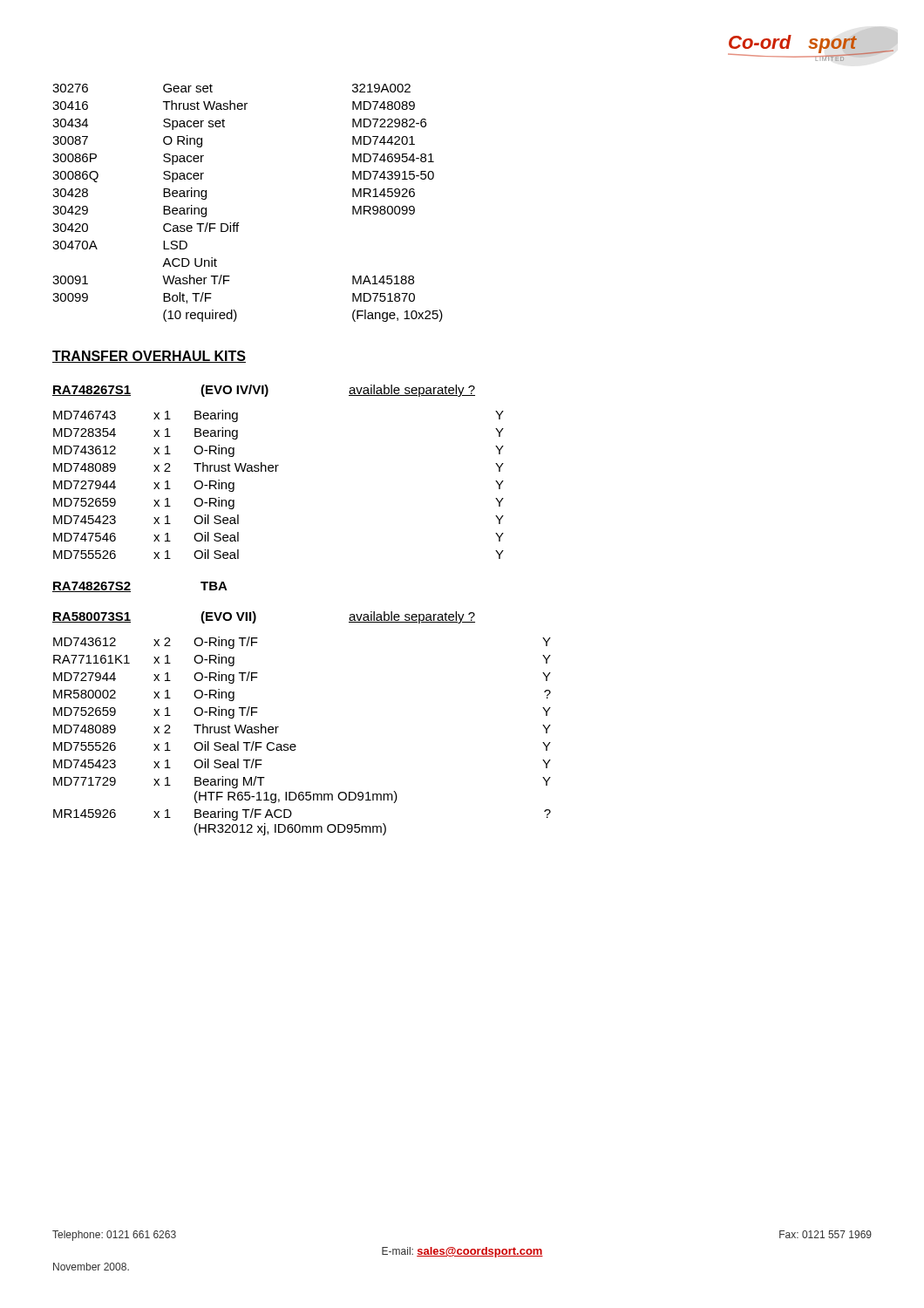The height and width of the screenshot is (1308, 924).
Task: Click where it says "(EVO IV/VI)"
Action: tap(235, 389)
